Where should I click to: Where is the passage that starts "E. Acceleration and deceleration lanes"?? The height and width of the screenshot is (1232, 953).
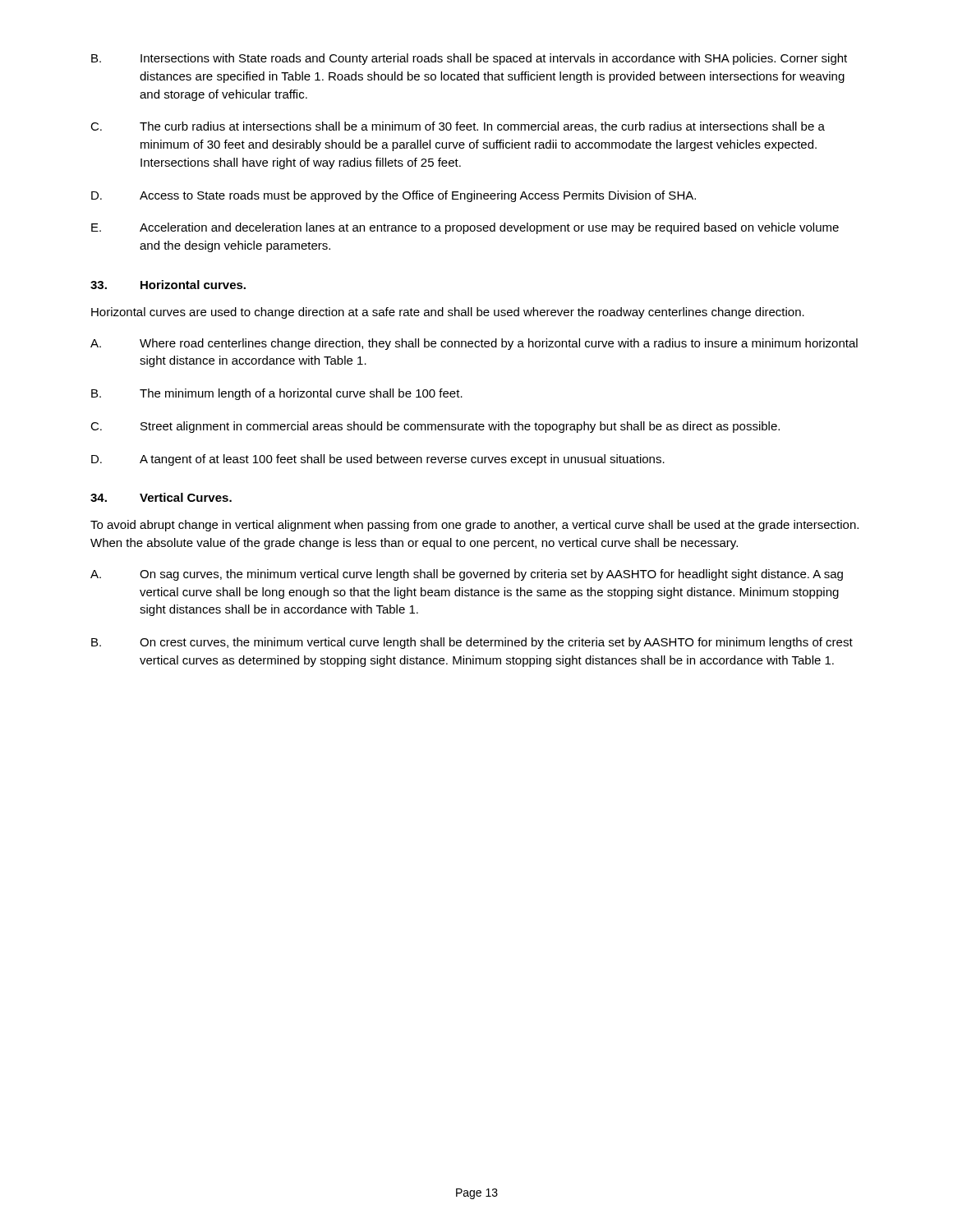click(x=476, y=237)
